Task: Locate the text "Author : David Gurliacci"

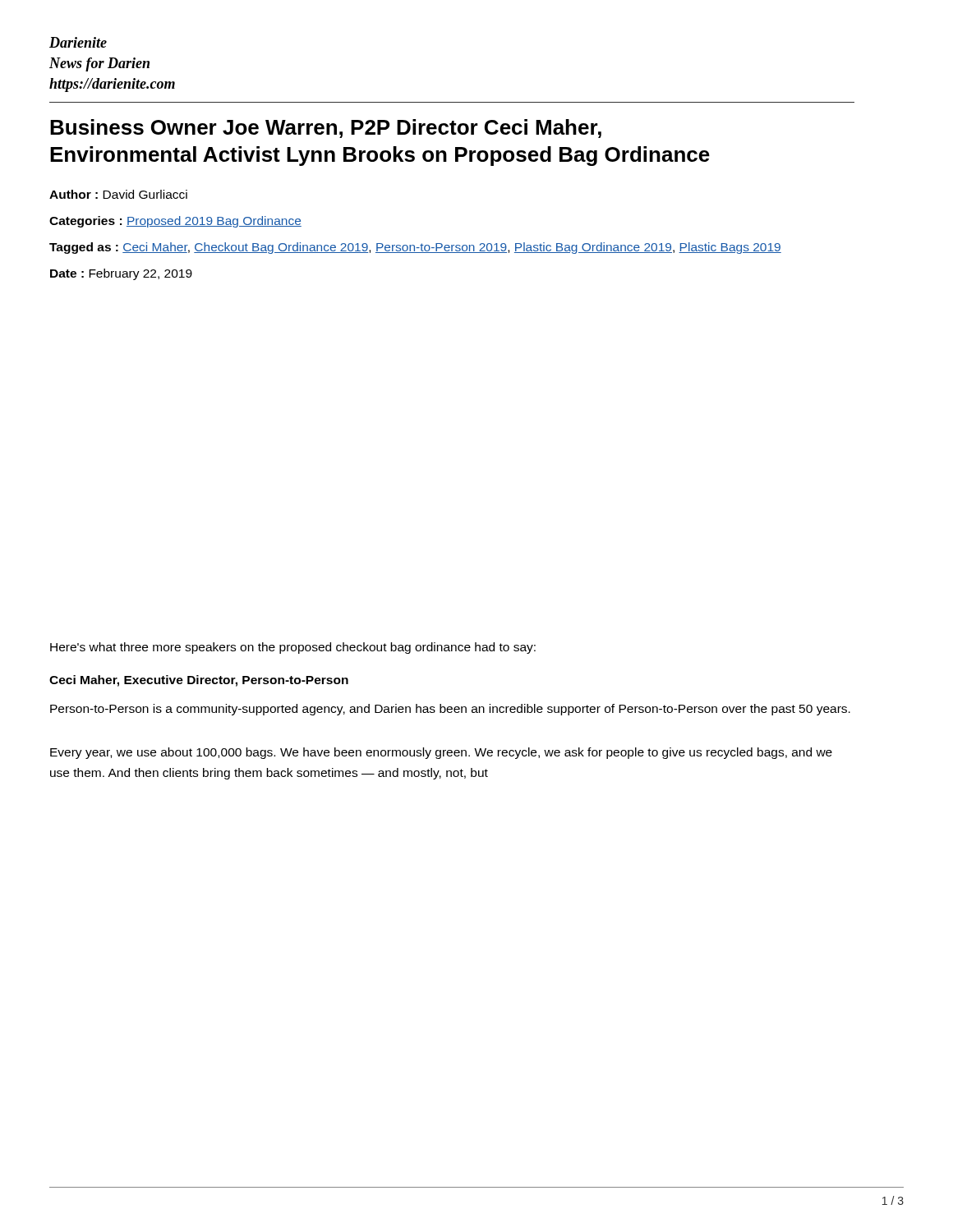Action: pos(119,194)
